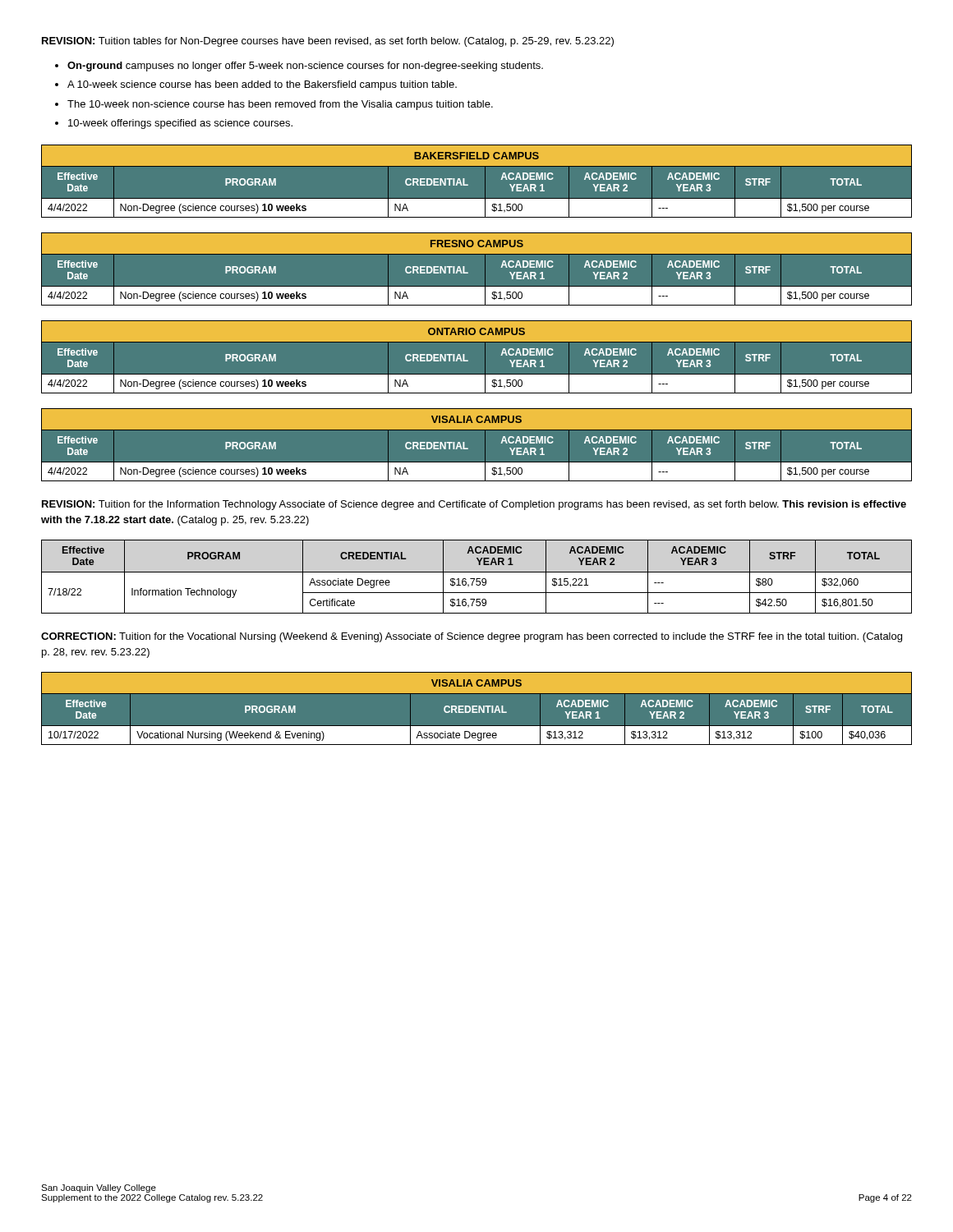Navigate to the element starting "REVISION: Tuition tables for"
Viewport: 953px width, 1232px height.
[328, 41]
